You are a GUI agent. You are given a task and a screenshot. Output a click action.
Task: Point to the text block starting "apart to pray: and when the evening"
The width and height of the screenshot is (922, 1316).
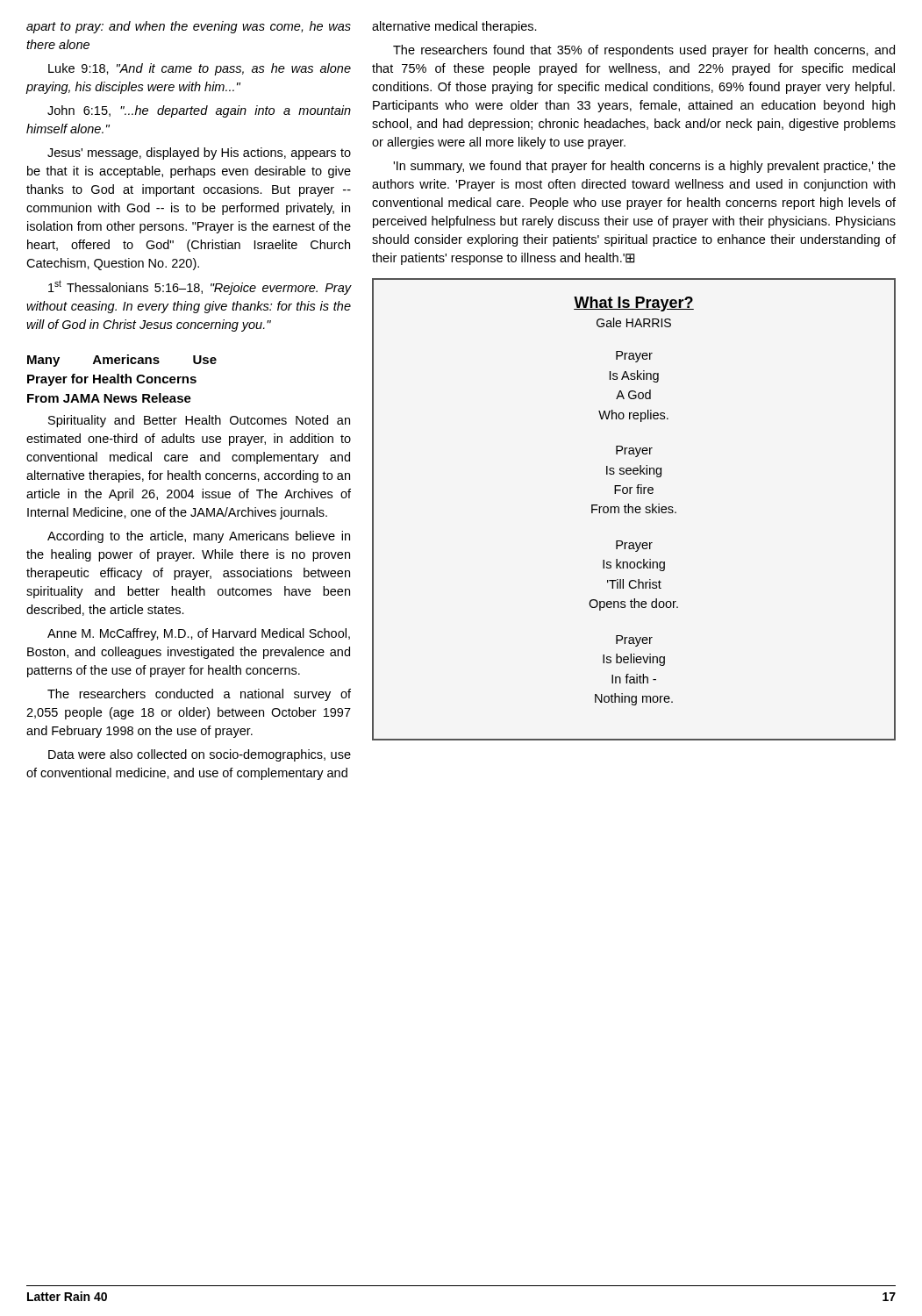[189, 176]
